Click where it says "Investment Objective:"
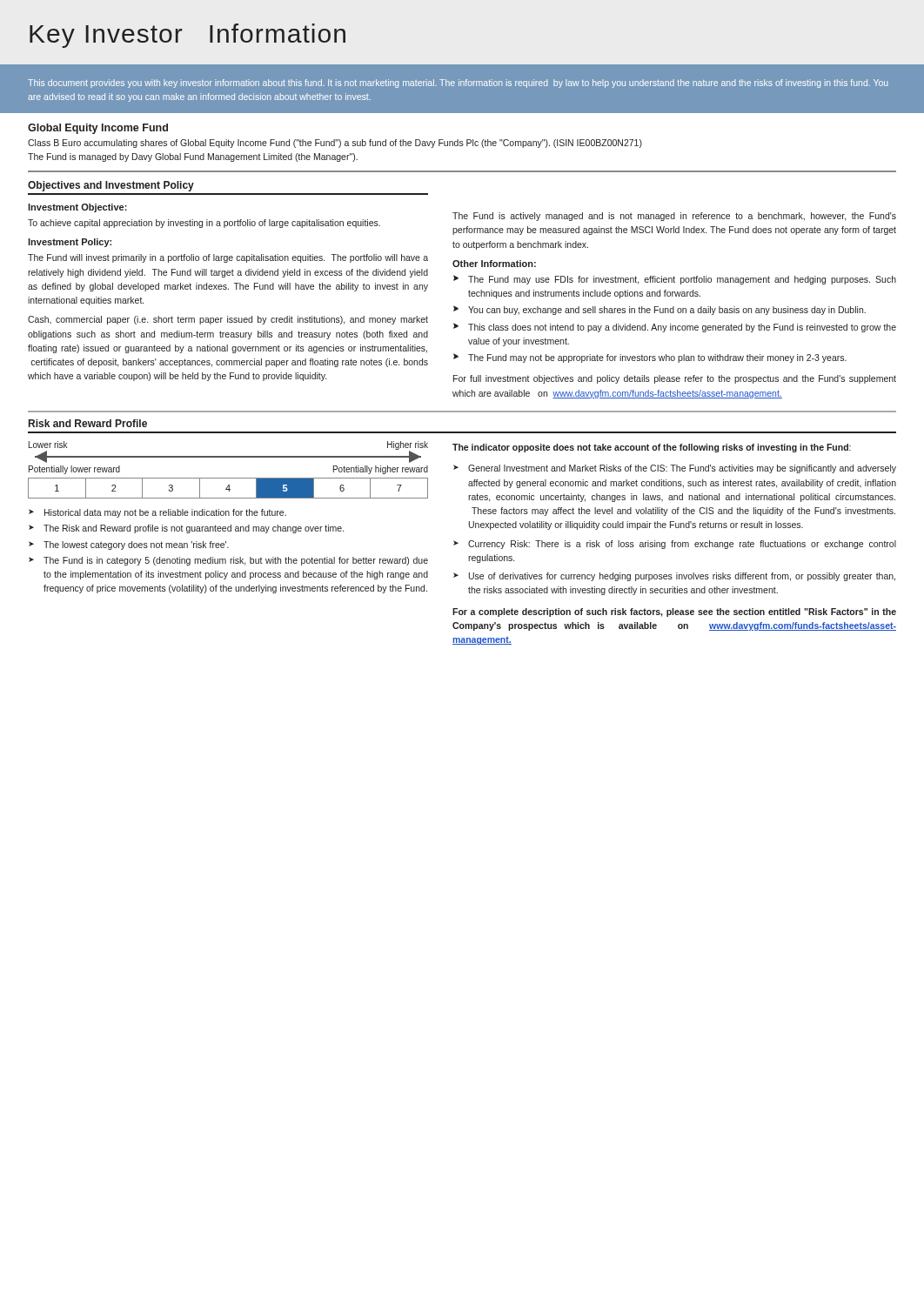The image size is (924, 1305). pyautogui.click(x=78, y=207)
